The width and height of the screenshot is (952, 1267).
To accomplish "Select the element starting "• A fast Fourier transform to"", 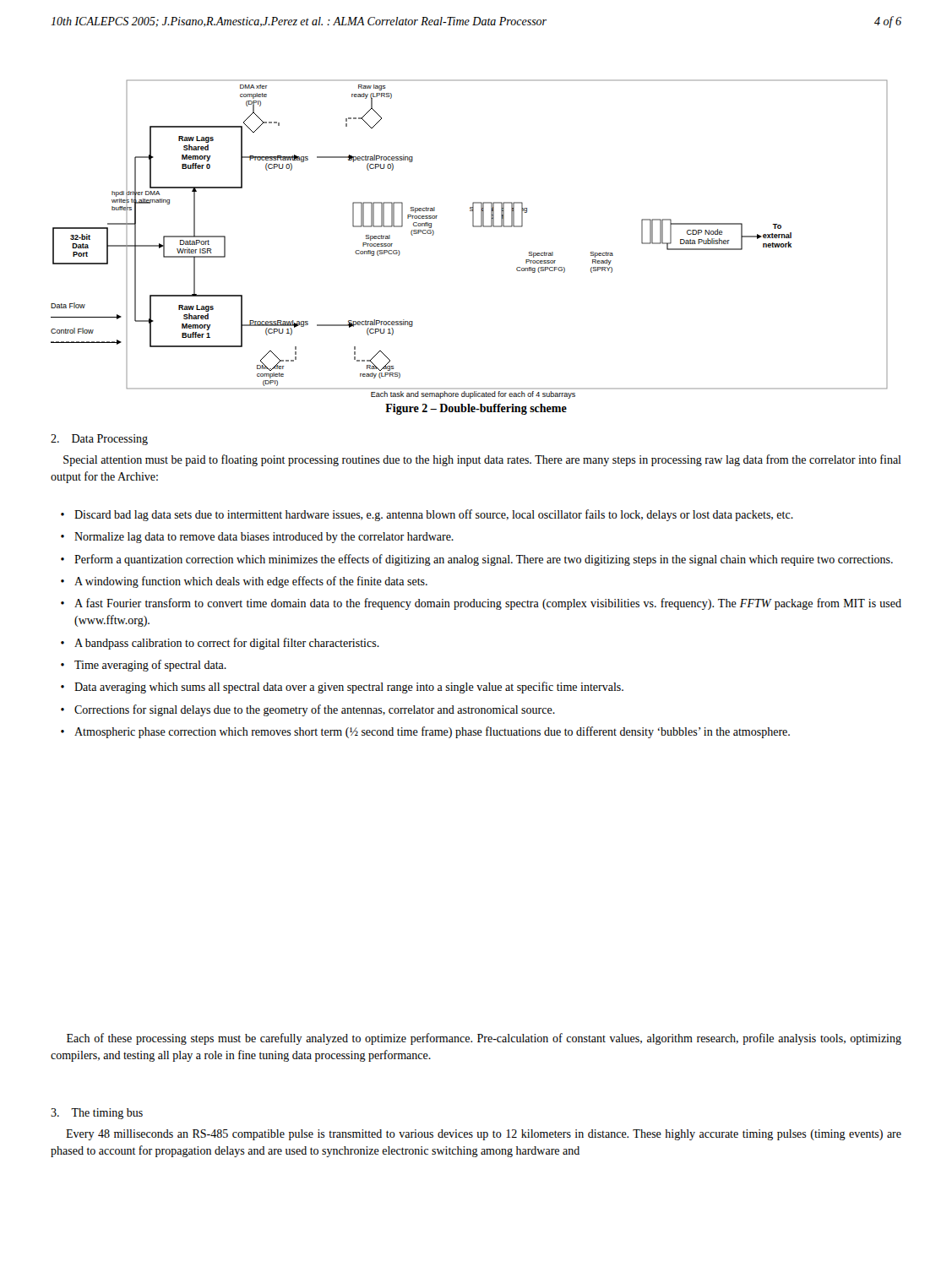I will pos(476,613).
